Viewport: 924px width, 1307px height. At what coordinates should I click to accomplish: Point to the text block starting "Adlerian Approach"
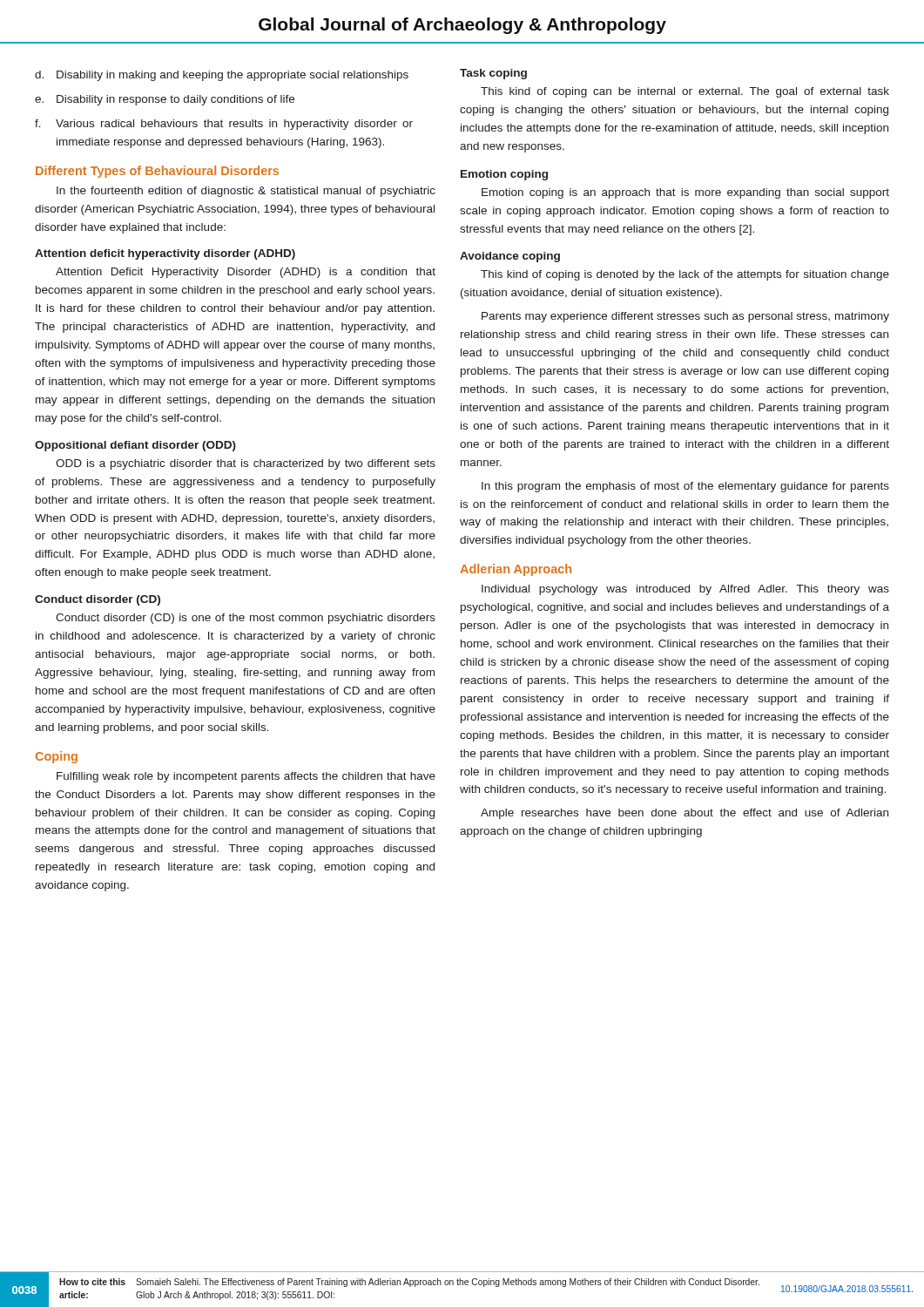(516, 569)
